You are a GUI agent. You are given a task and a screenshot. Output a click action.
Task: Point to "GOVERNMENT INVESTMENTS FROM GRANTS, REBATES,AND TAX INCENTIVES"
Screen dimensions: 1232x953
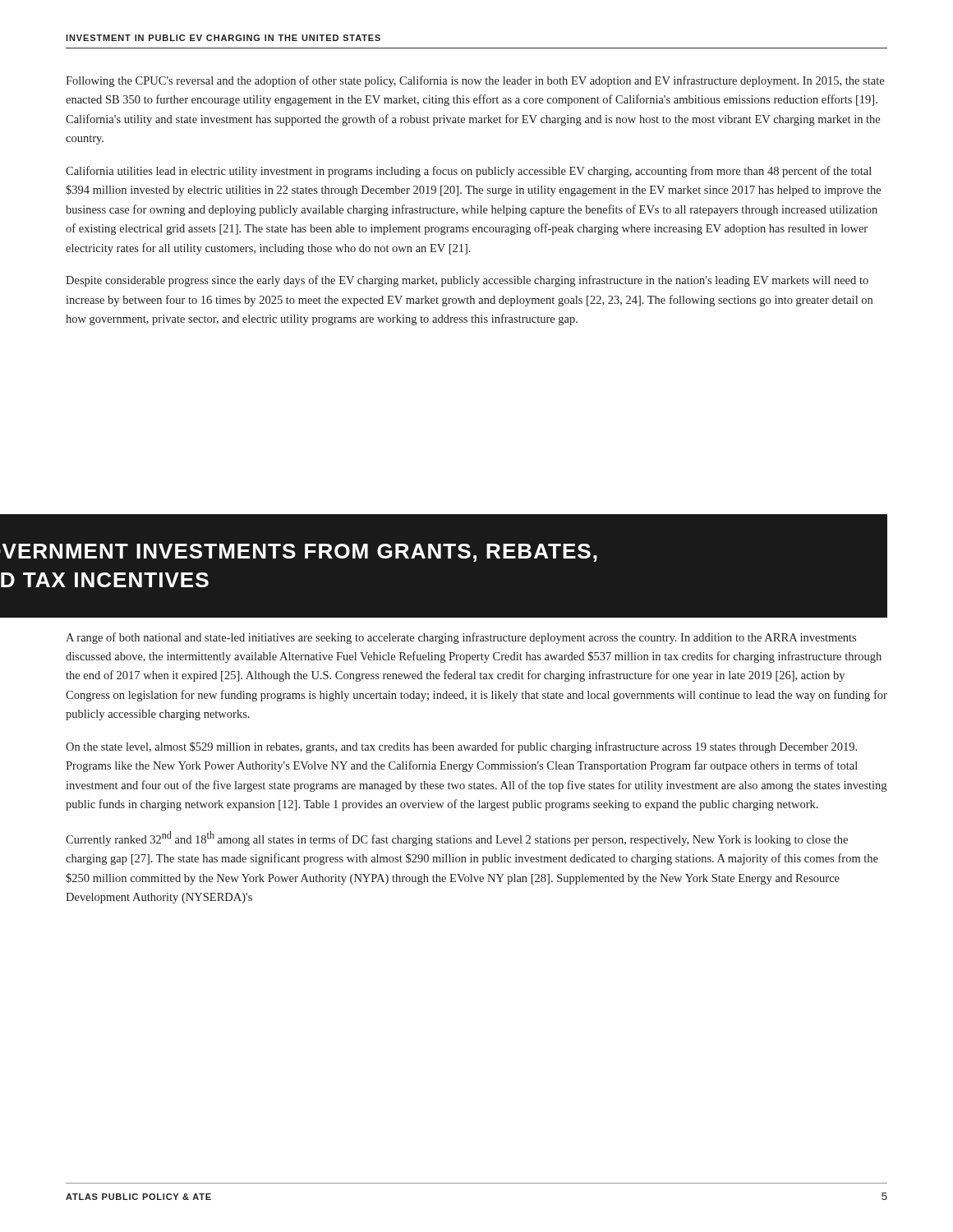[x=444, y=566]
